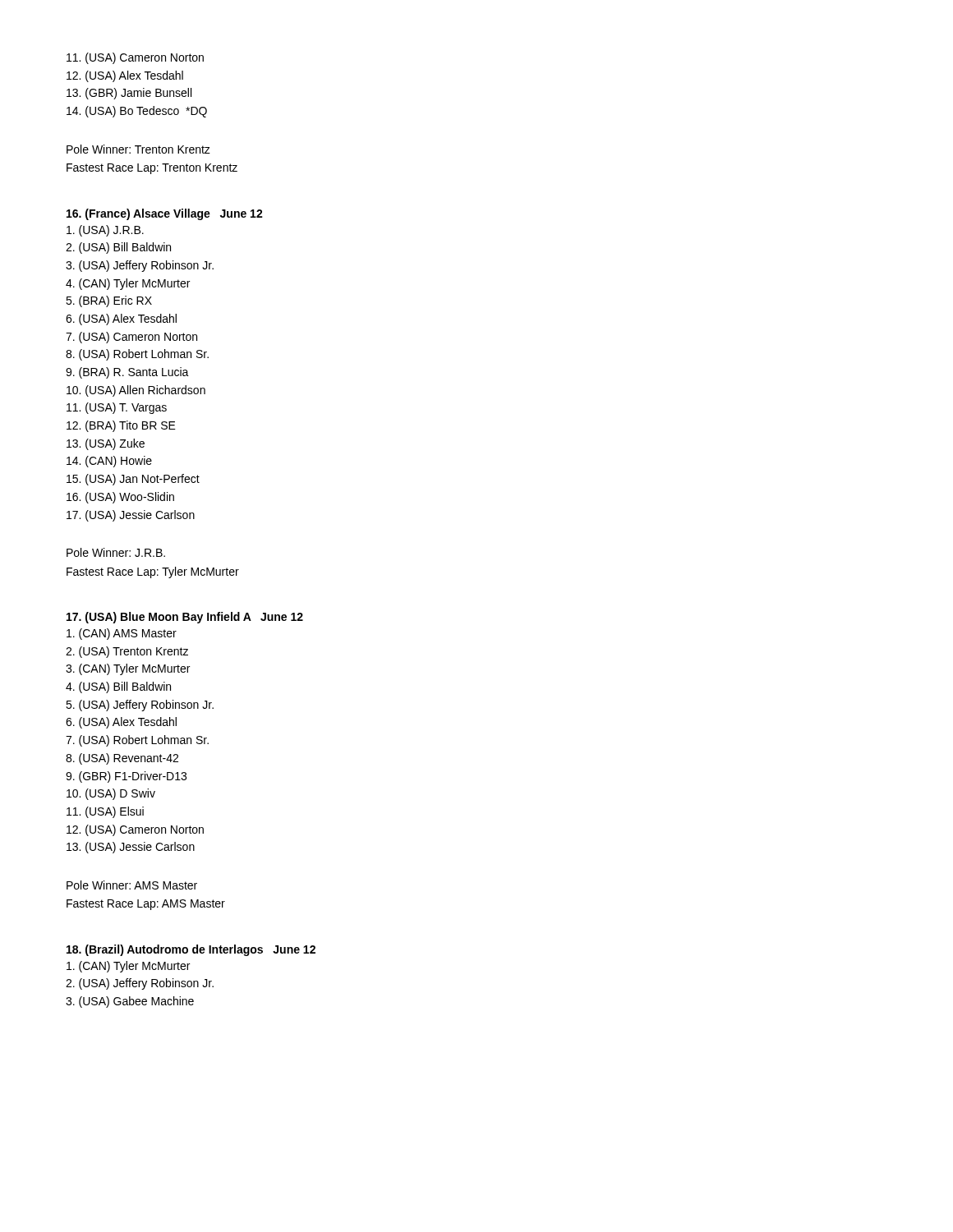
Task: Find "17. (USA) Jessie Carlson" on this page
Action: tap(130, 515)
